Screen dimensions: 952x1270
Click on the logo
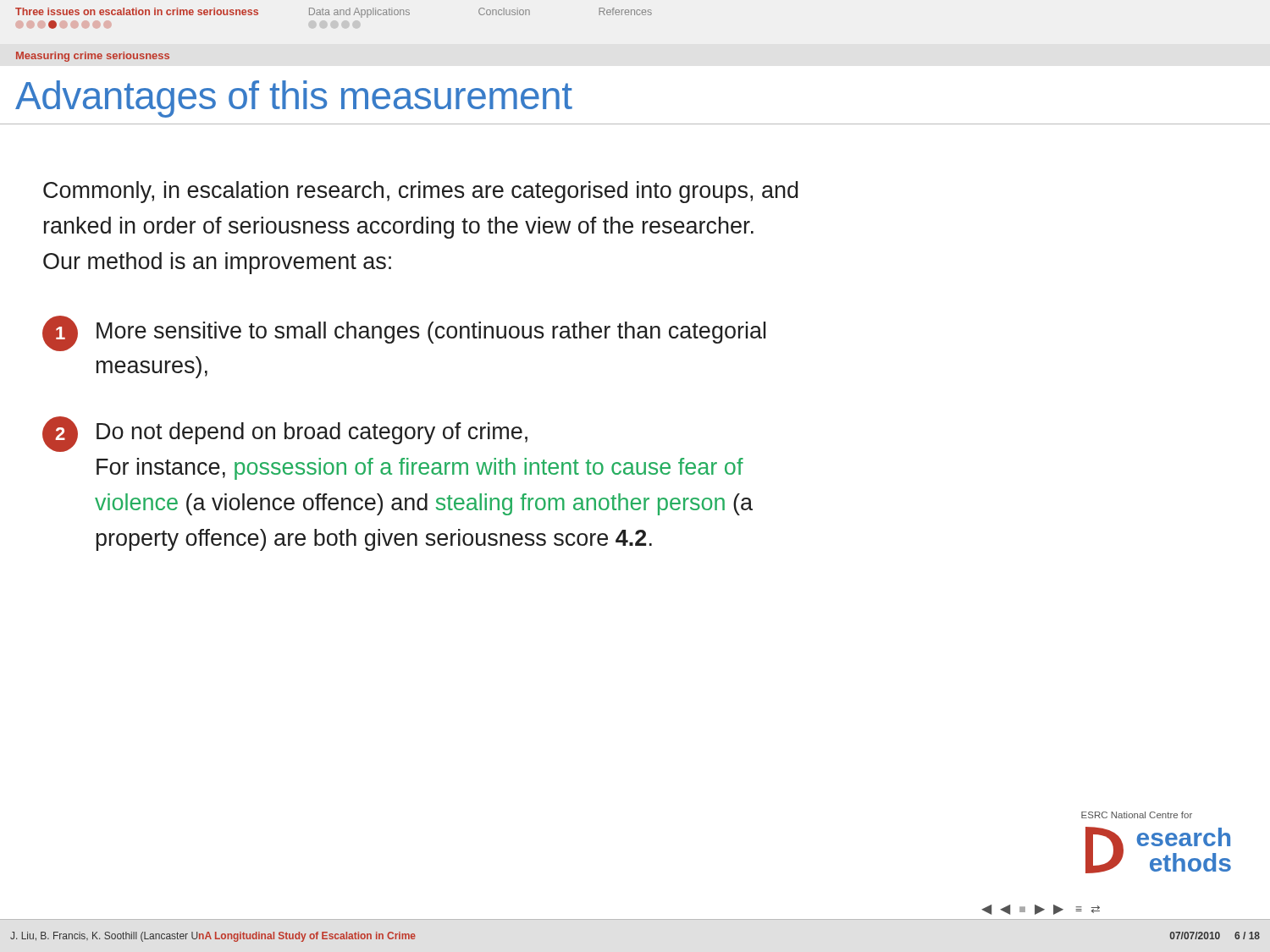(1156, 844)
